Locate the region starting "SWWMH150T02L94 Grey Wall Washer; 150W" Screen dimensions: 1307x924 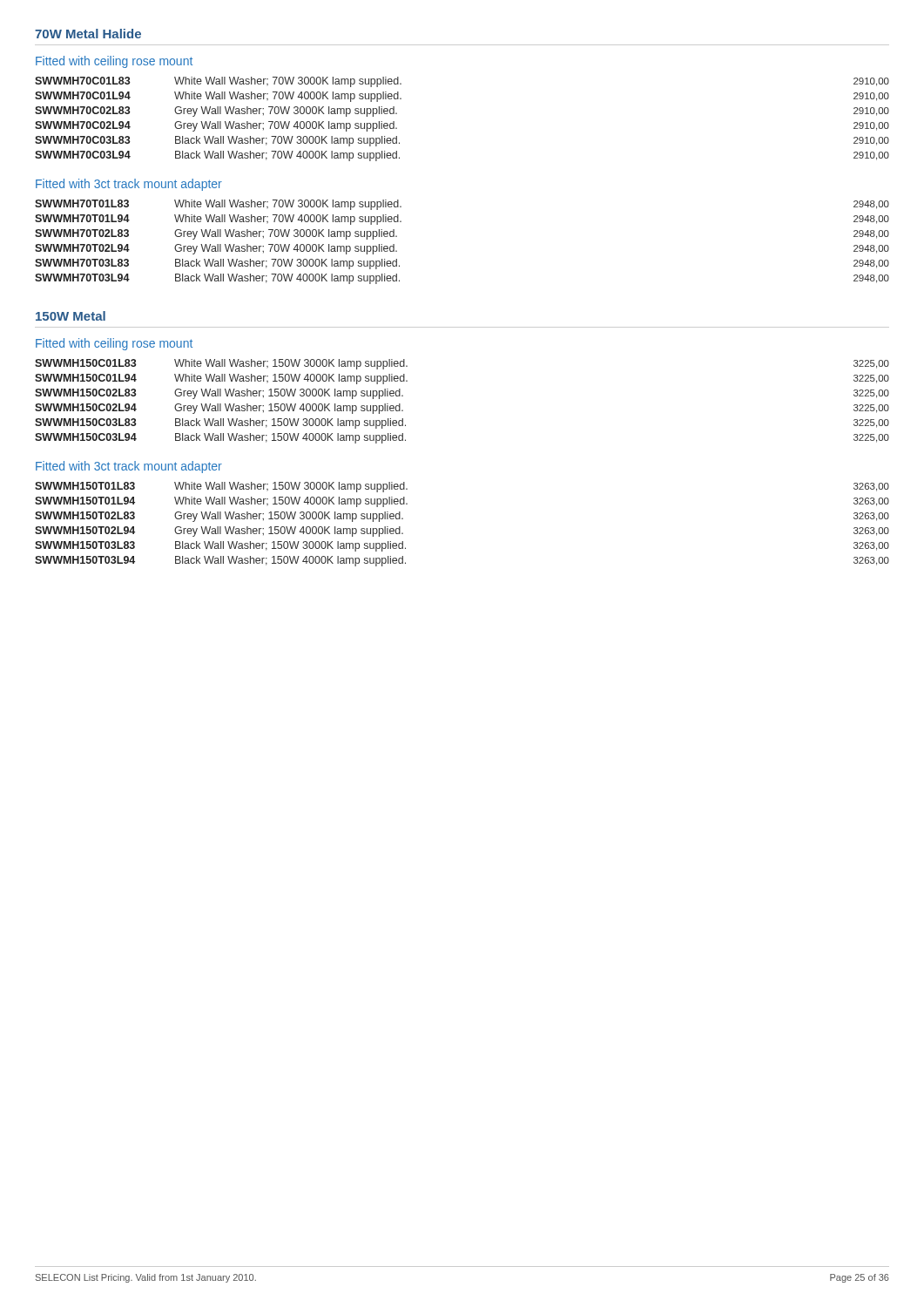point(82,531)
